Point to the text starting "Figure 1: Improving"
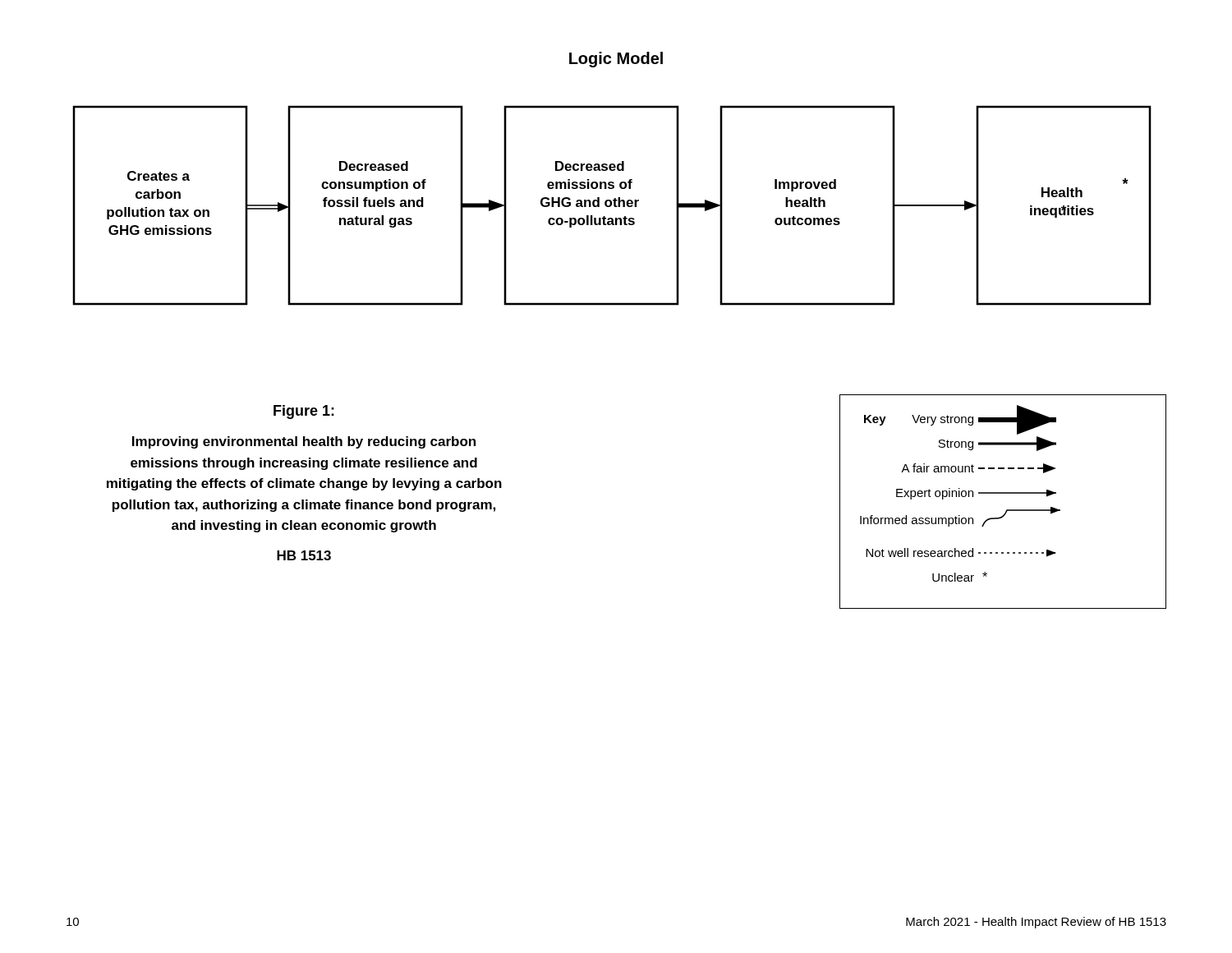This screenshot has width=1232, height=953. (x=304, y=483)
